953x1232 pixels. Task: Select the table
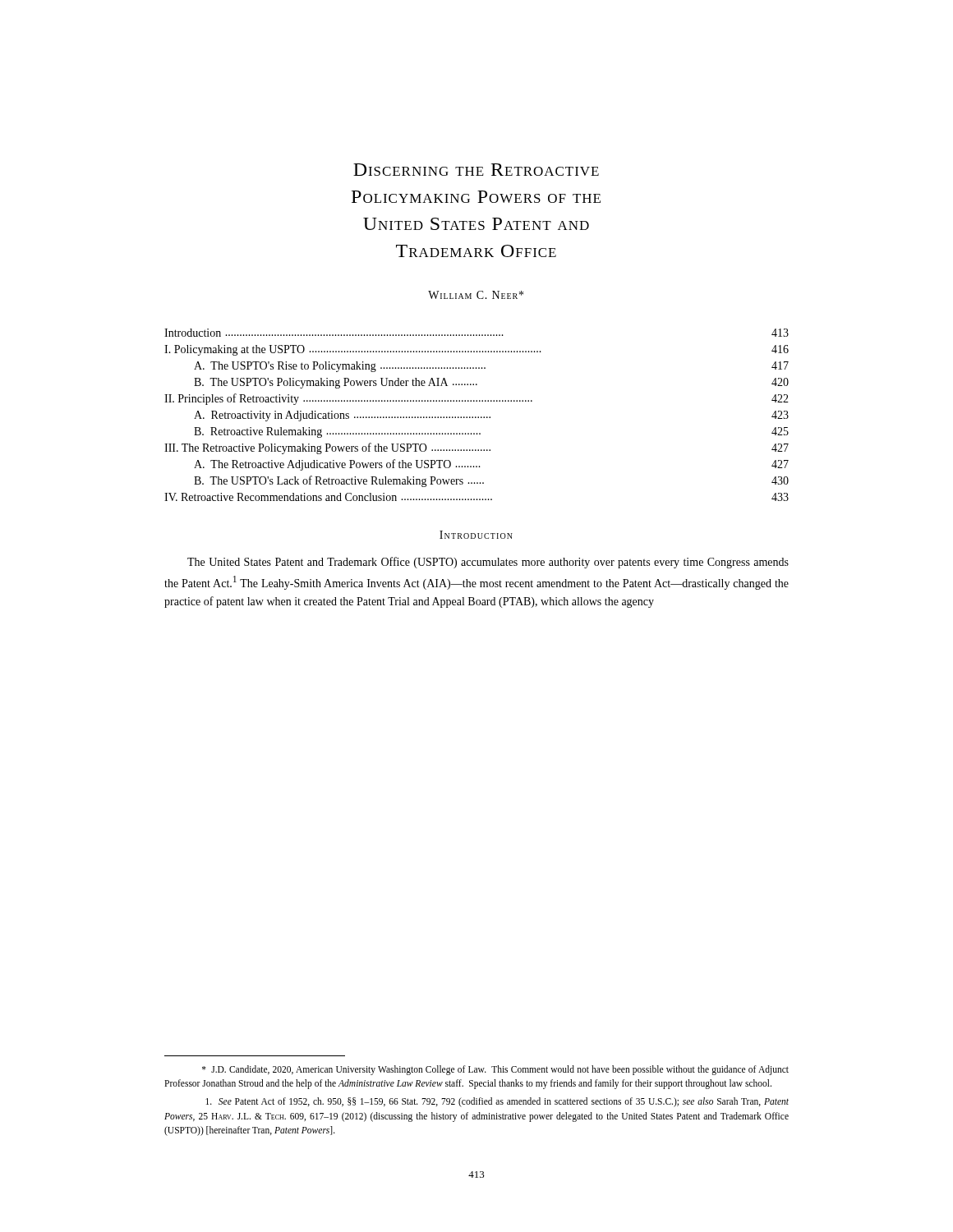point(476,416)
